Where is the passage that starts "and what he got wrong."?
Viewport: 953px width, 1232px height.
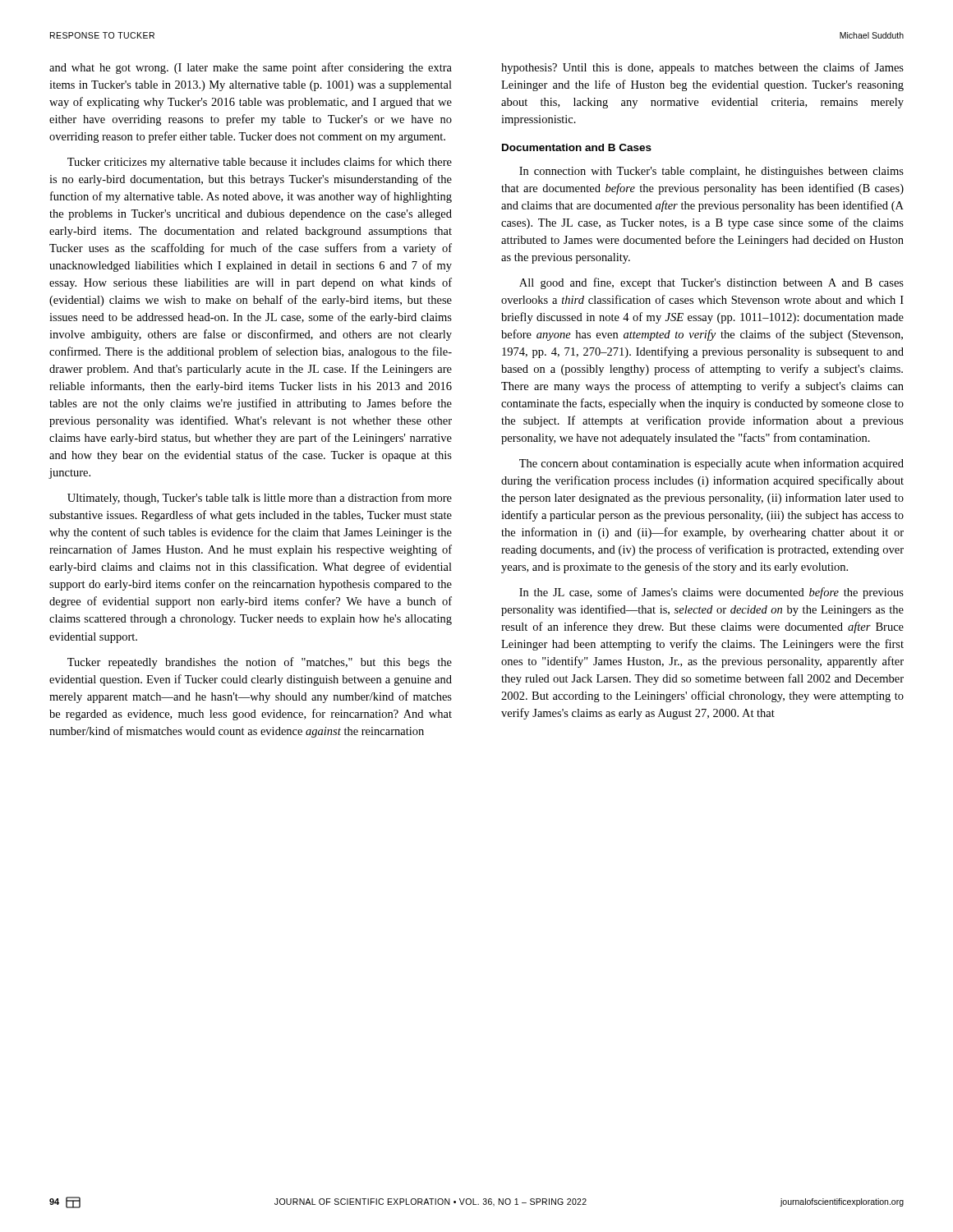tap(251, 399)
